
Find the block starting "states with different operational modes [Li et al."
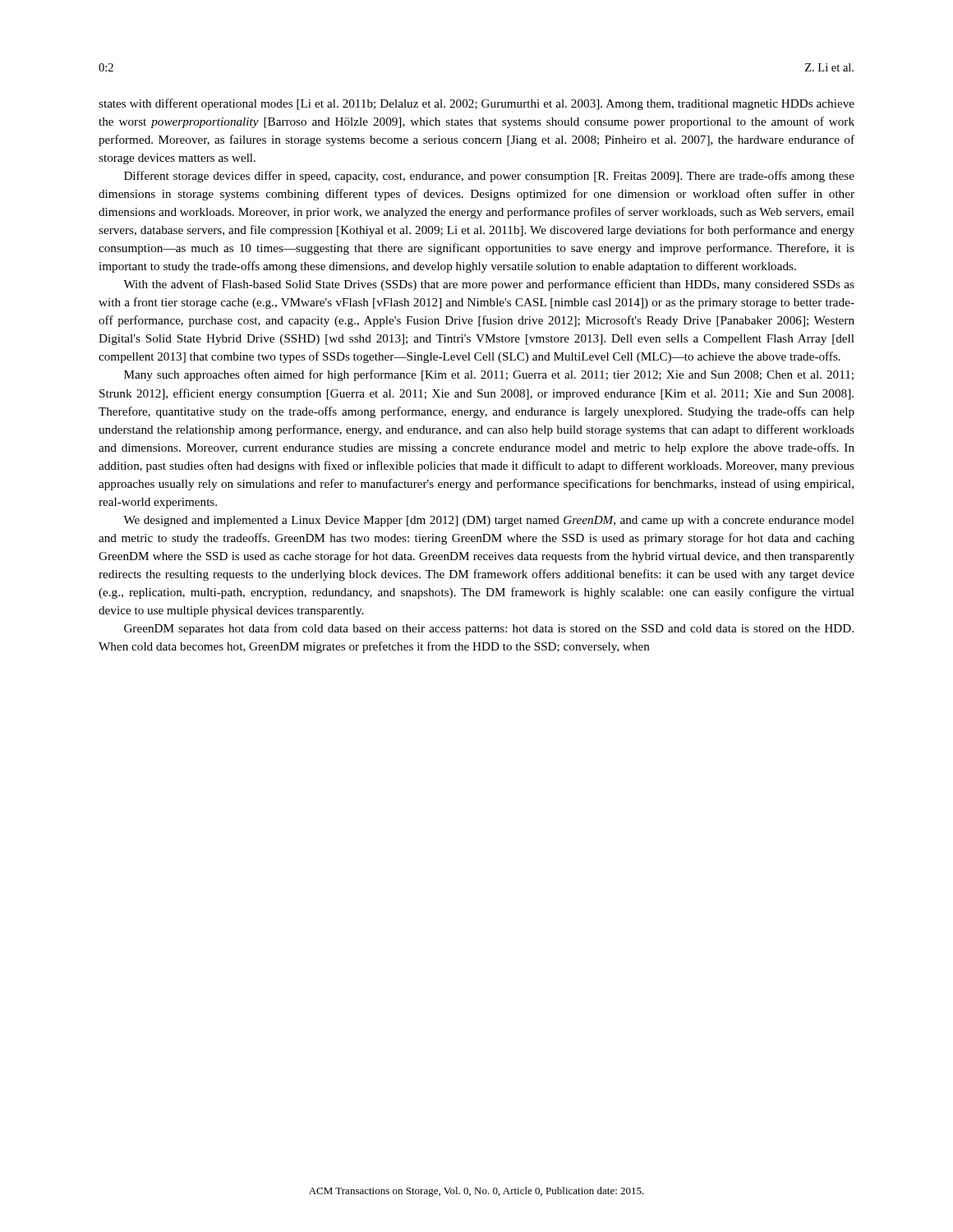coord(476,131)
